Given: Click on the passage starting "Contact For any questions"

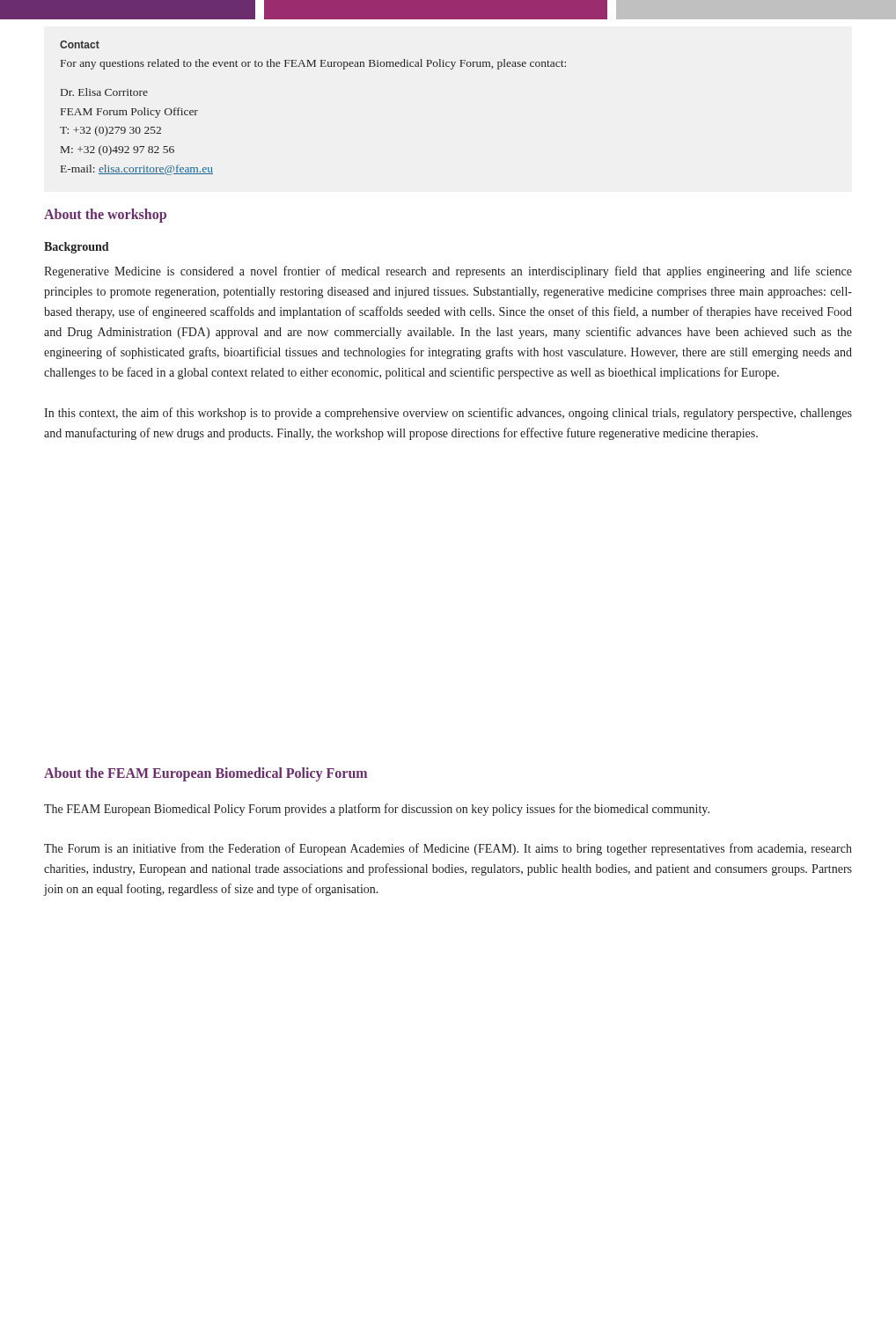Looking at the screenshot, I should pyautogui.click(x=80, y=44).
